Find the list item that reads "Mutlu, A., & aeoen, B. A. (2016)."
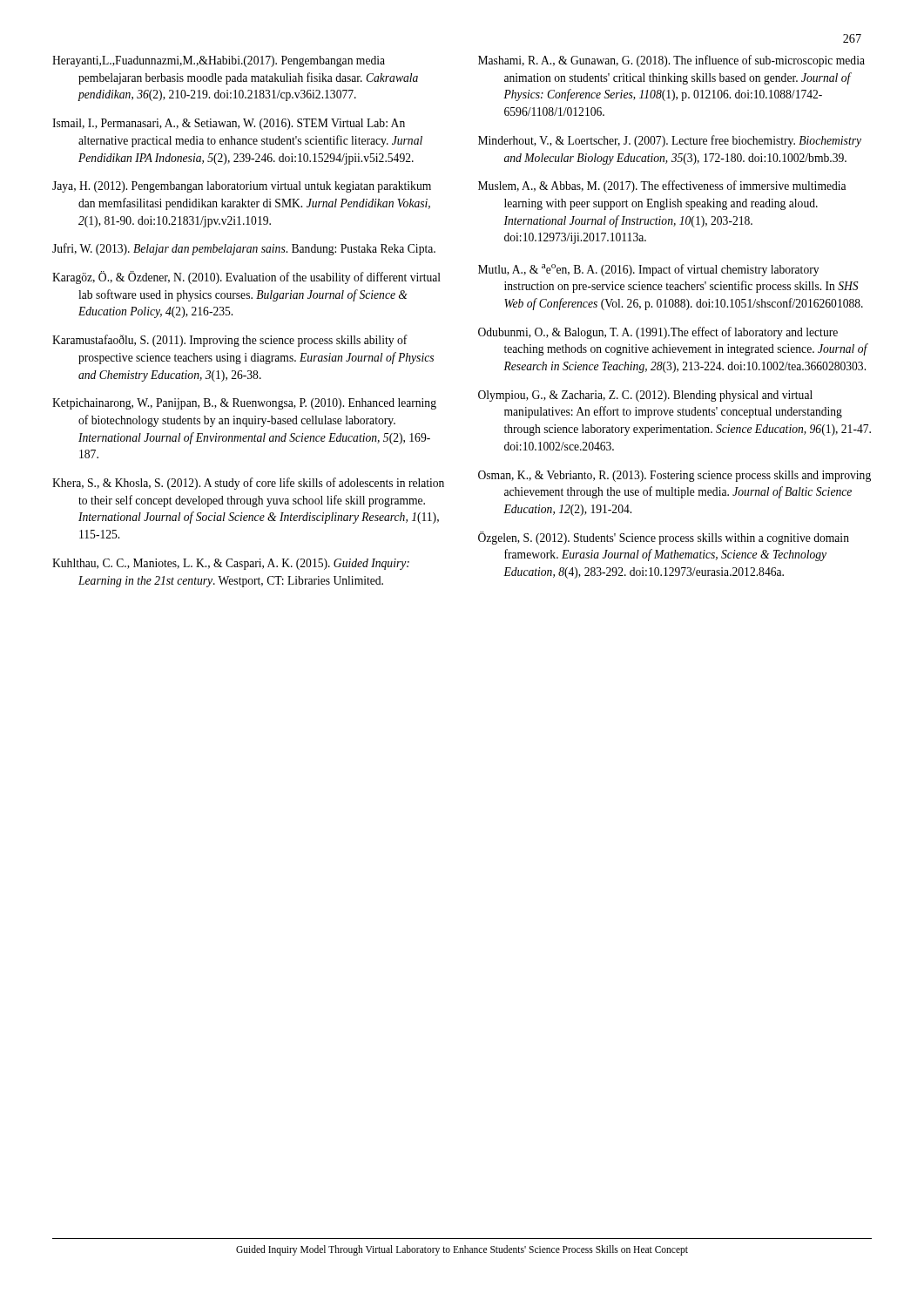This screenshot has height=1307, width=924. coord(671,285)
